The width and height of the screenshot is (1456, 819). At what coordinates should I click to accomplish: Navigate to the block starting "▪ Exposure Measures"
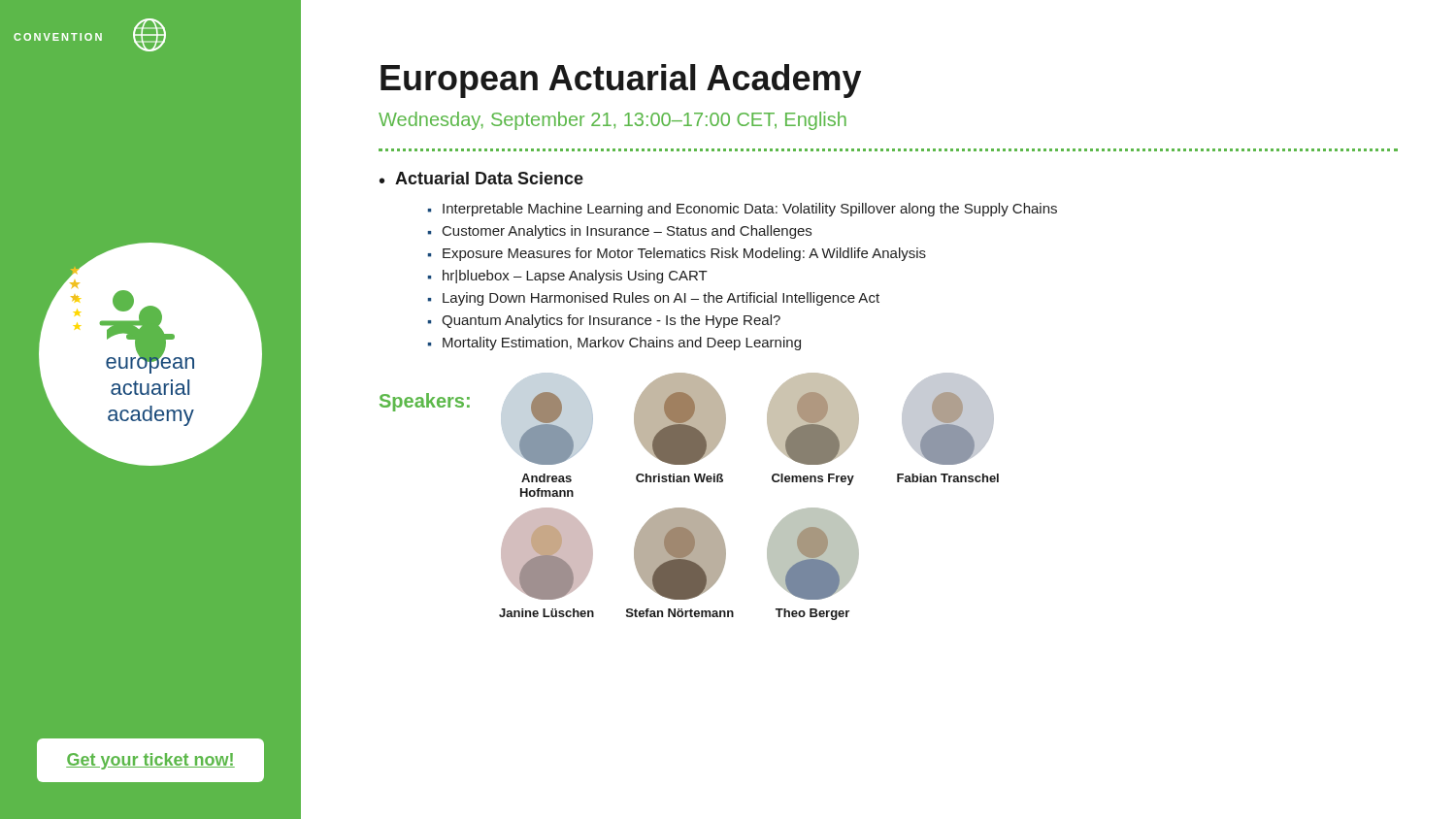click(677, 253)
